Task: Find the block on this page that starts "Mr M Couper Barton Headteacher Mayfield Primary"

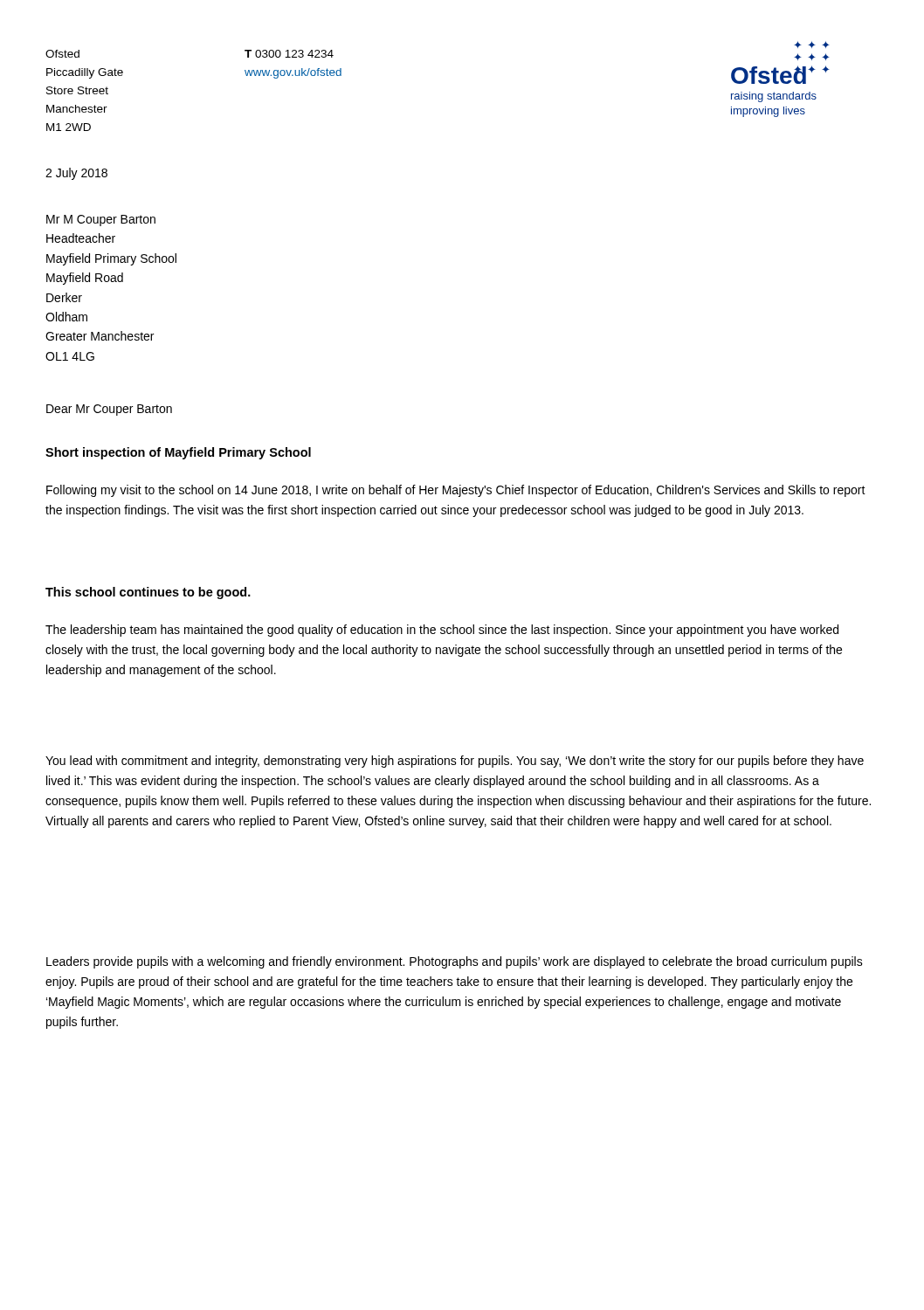Action: 111,288
